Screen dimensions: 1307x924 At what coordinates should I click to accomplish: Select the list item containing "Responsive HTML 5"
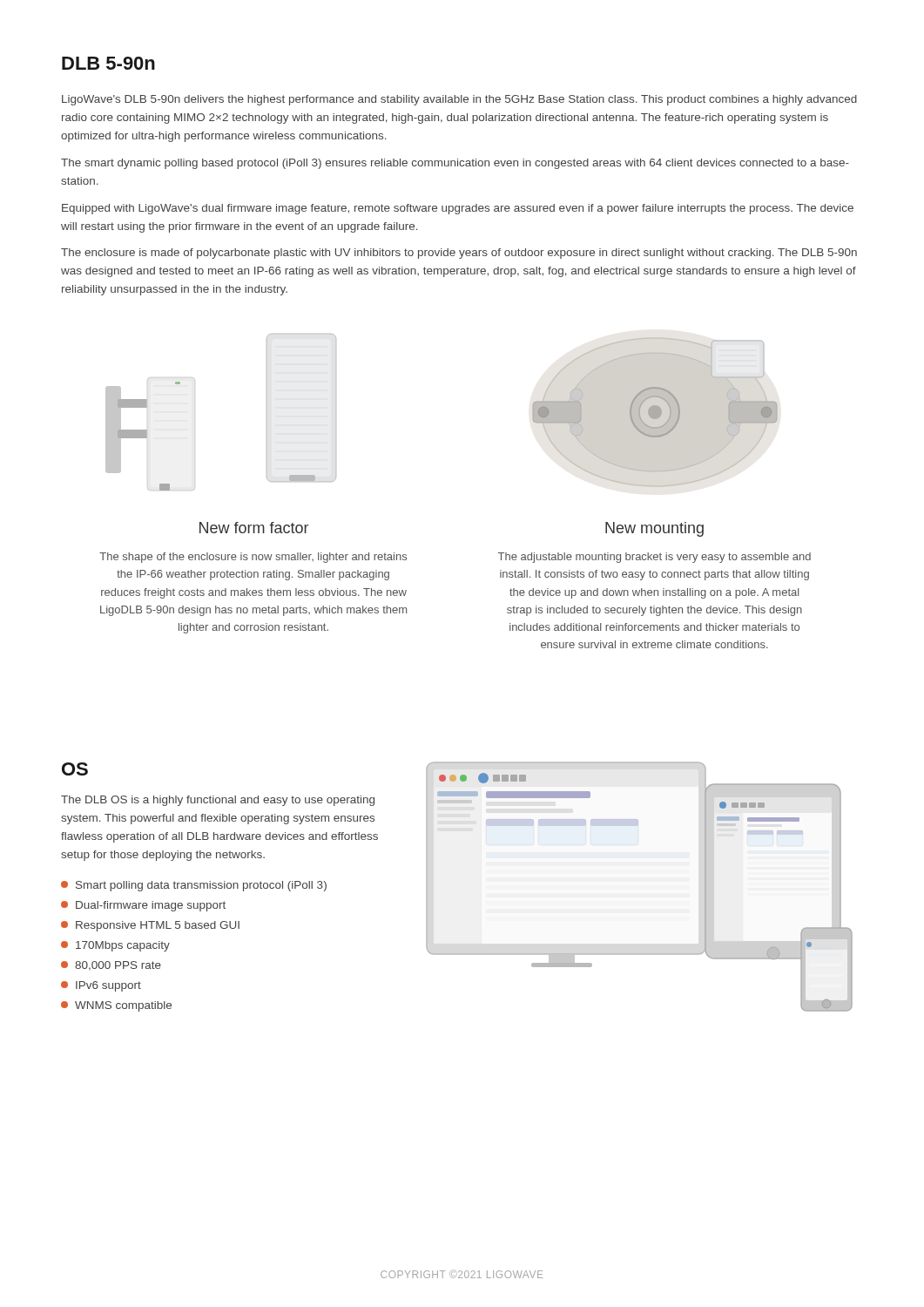151,925
